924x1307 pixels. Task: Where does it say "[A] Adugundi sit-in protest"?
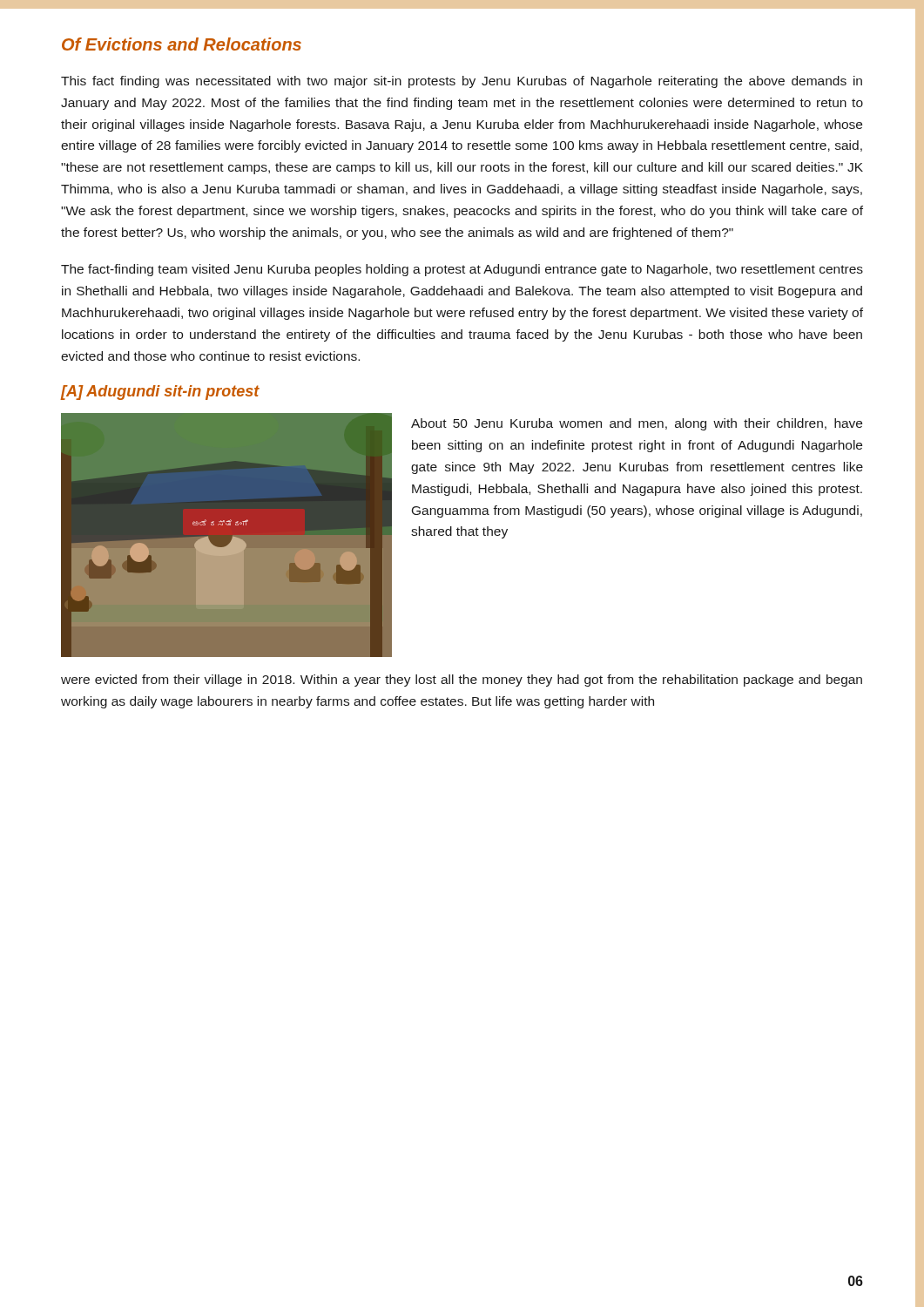coord(160,392)
